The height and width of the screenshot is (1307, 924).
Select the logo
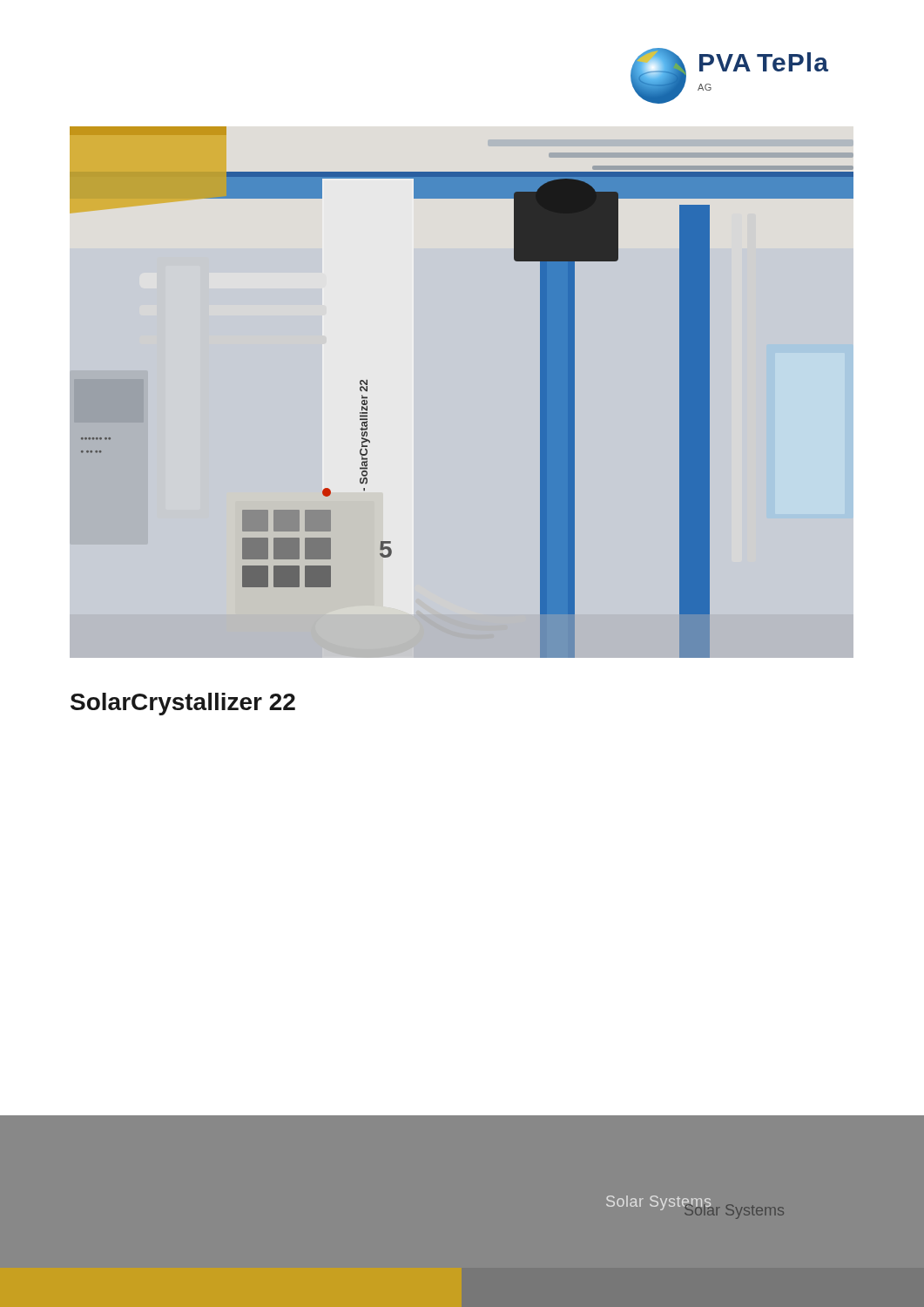[x=741, y=76]
